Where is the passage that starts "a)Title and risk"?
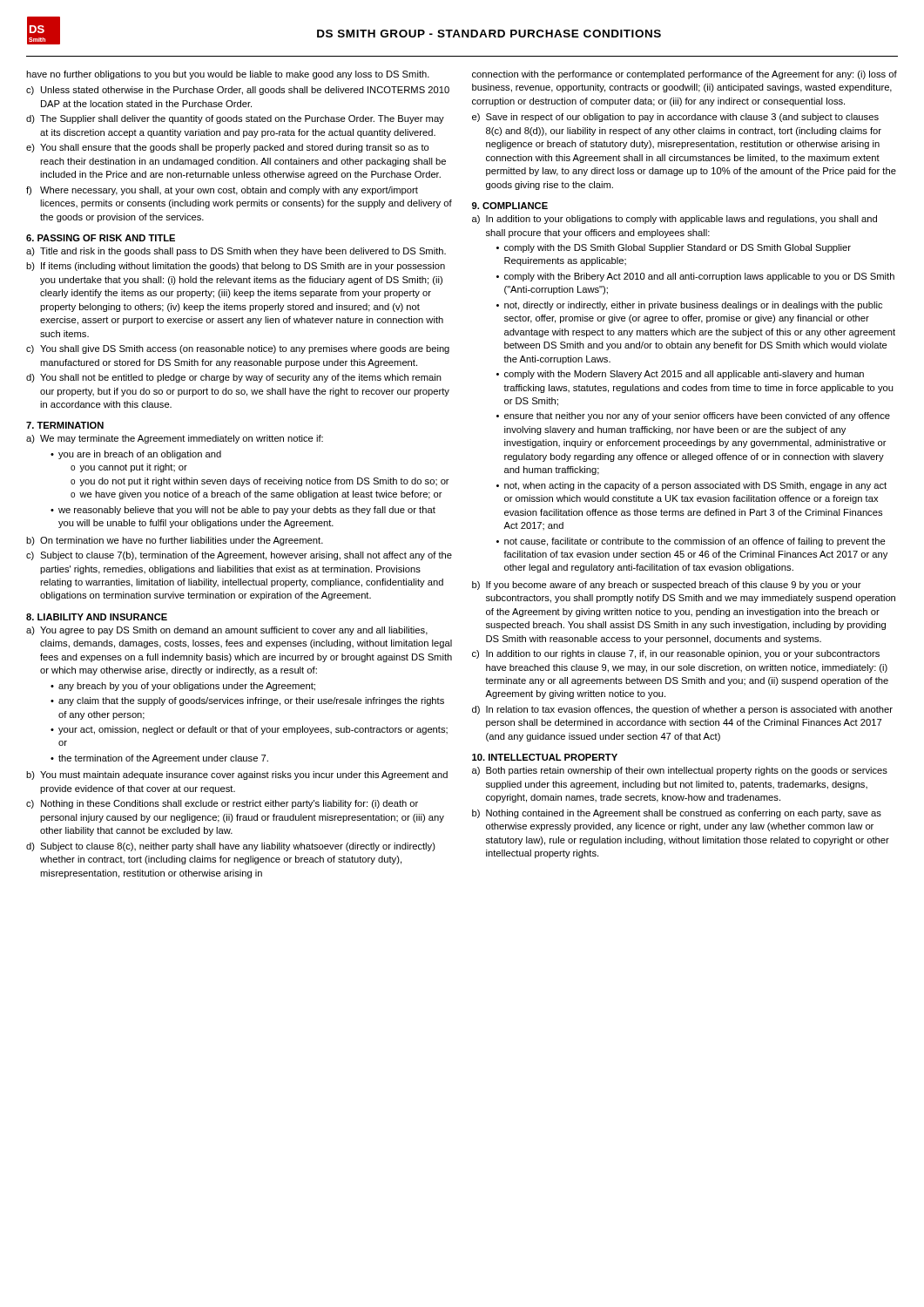 239,252
